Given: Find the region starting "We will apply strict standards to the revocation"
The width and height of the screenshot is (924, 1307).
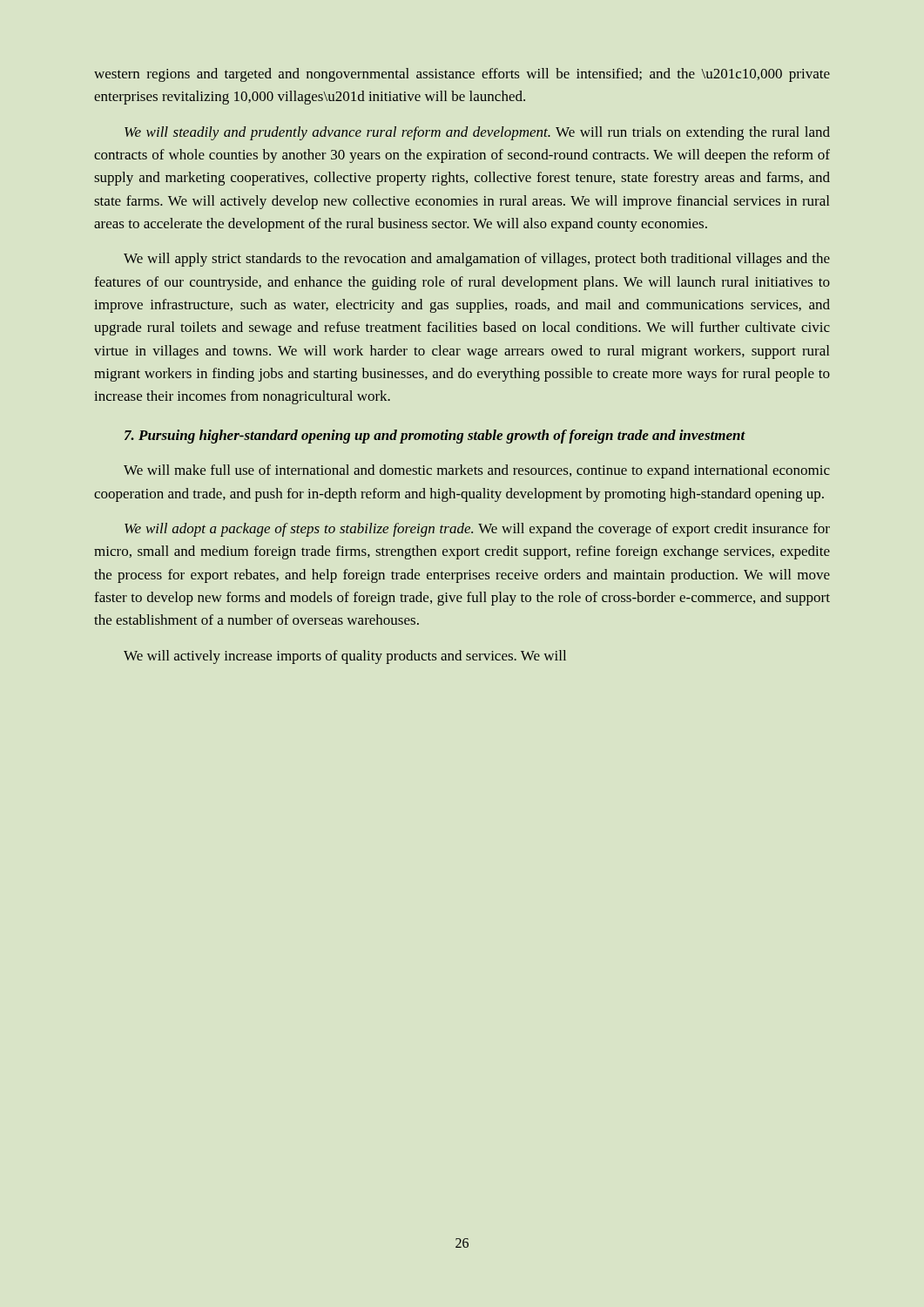Looking at the screenshot, I should (462, 328).
